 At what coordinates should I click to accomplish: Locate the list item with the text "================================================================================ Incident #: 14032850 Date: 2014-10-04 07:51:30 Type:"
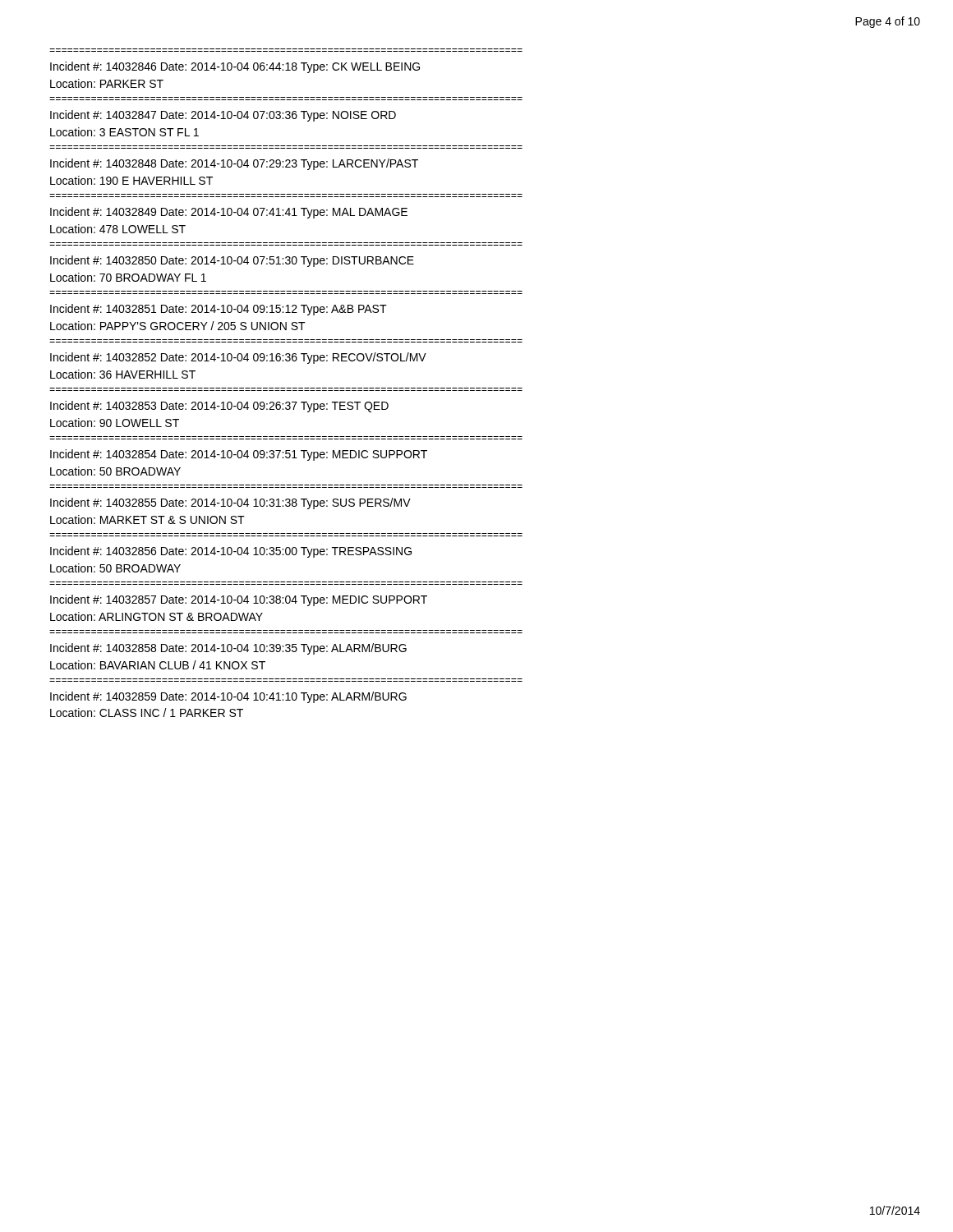[x=232, y=261]
